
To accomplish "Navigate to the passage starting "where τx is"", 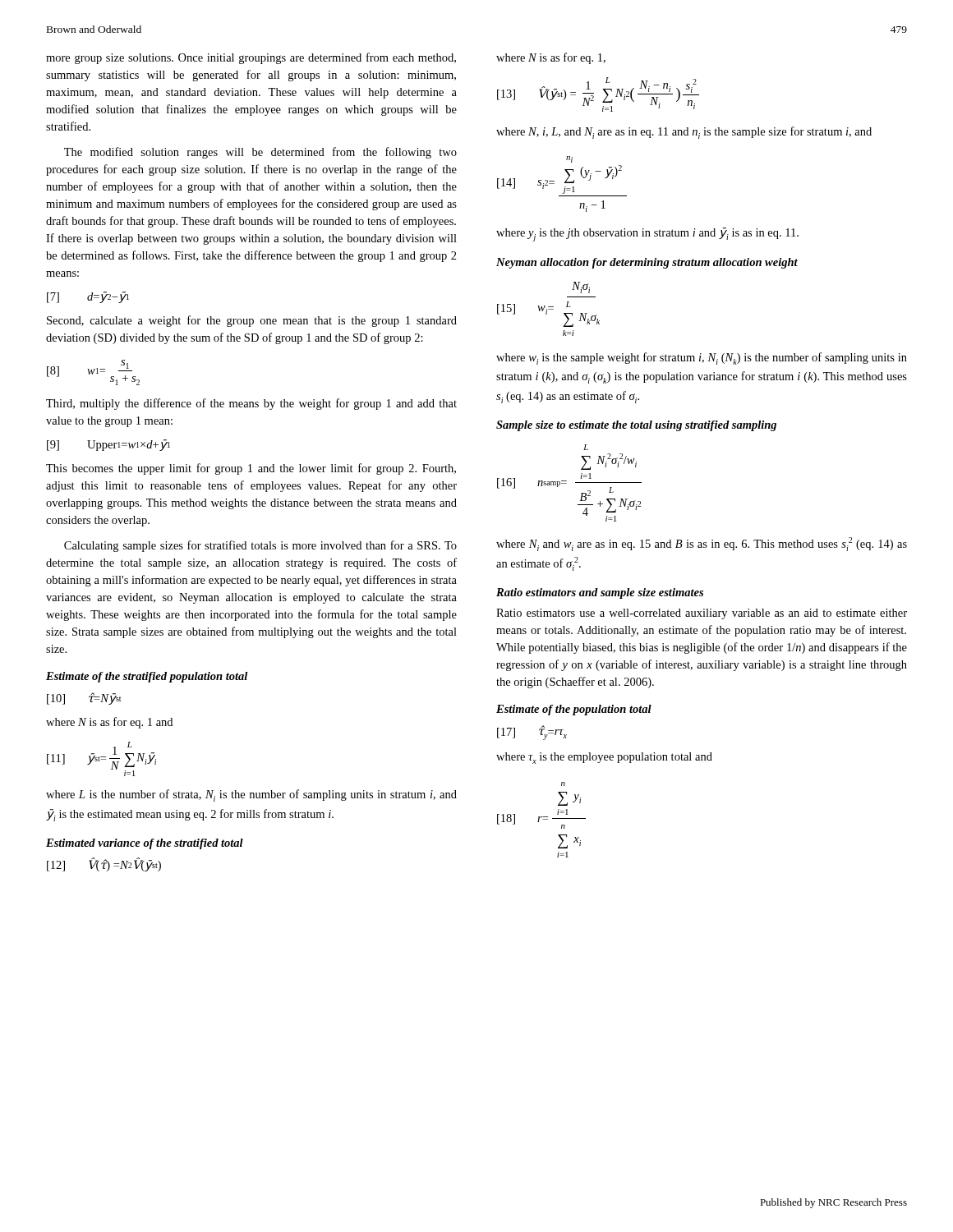I will tap(604, 758).
